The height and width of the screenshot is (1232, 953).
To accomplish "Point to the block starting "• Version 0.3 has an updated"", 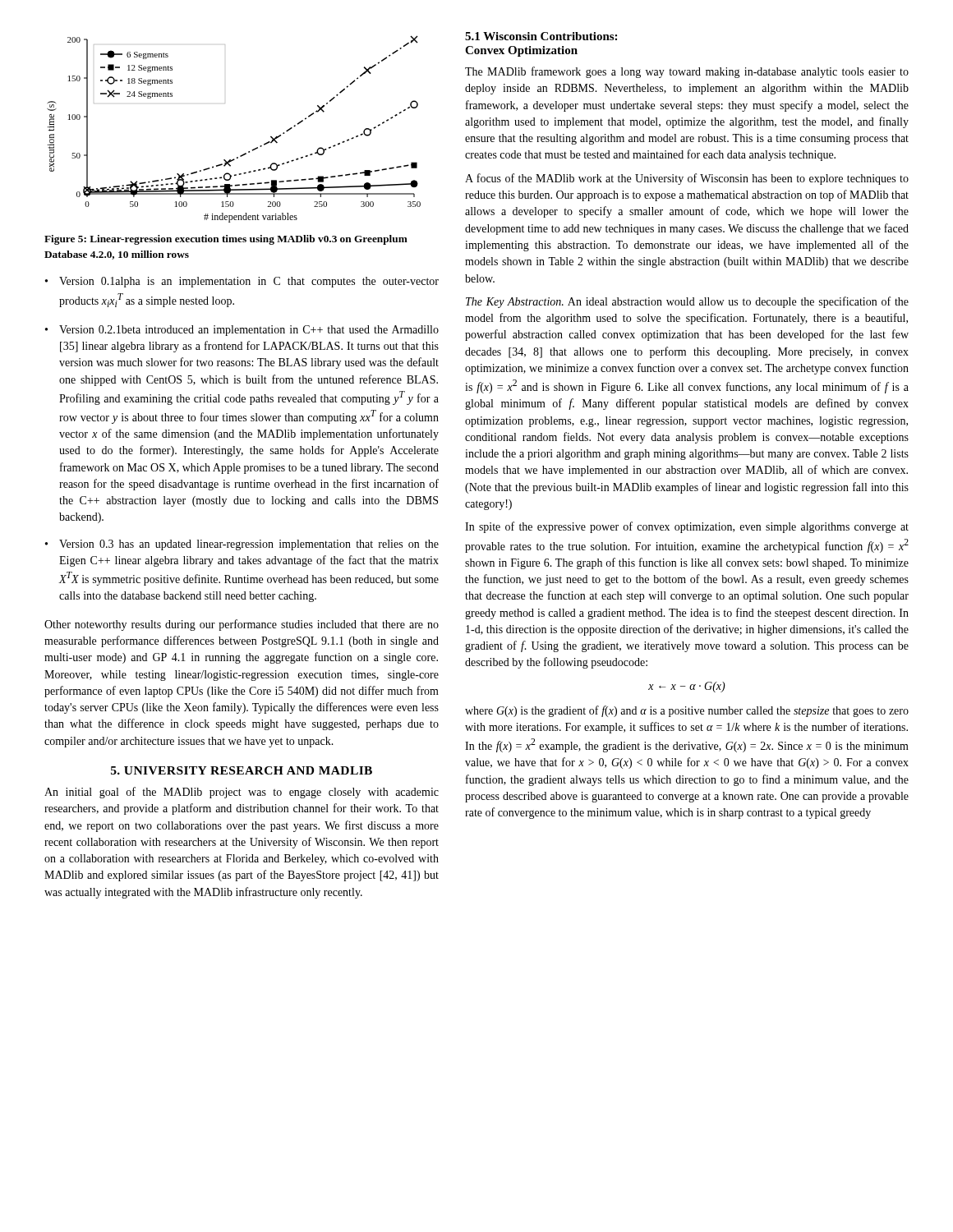I will click(x=242, y=571).
